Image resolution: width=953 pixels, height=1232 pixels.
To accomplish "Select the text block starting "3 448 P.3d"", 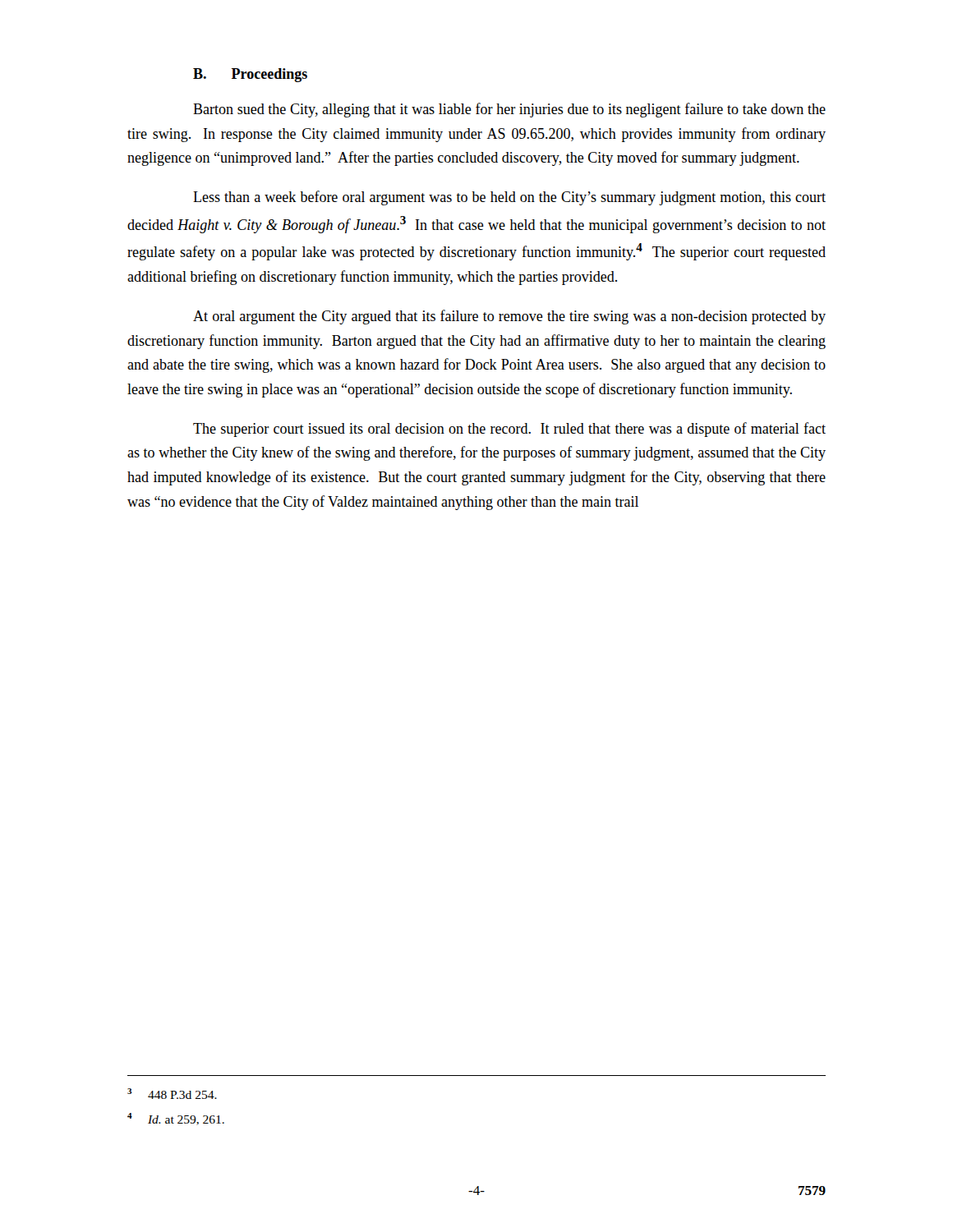I will click(x=172, y=1094).
